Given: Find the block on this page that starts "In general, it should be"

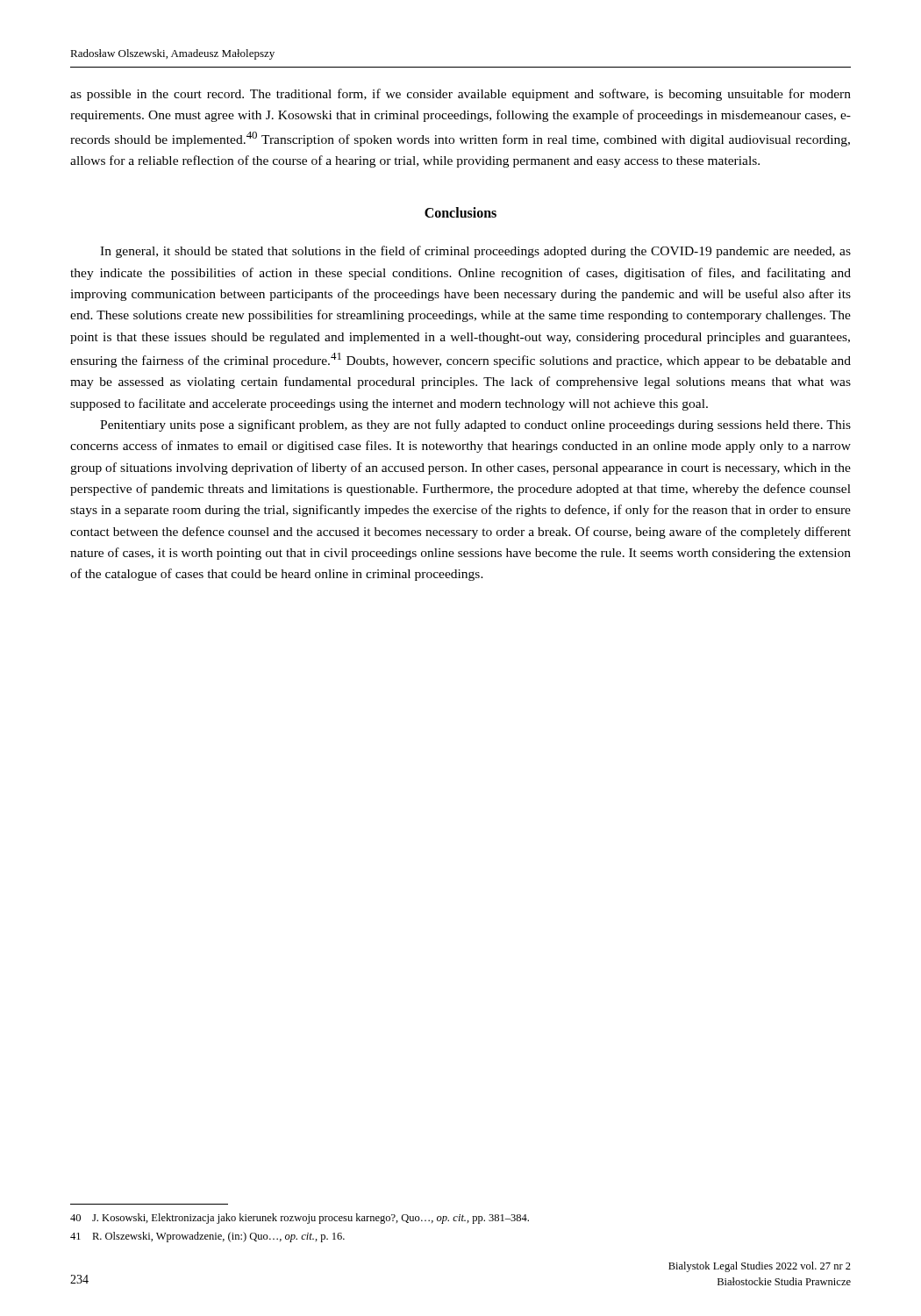Looking at the screenshot, I should point(460,327).
